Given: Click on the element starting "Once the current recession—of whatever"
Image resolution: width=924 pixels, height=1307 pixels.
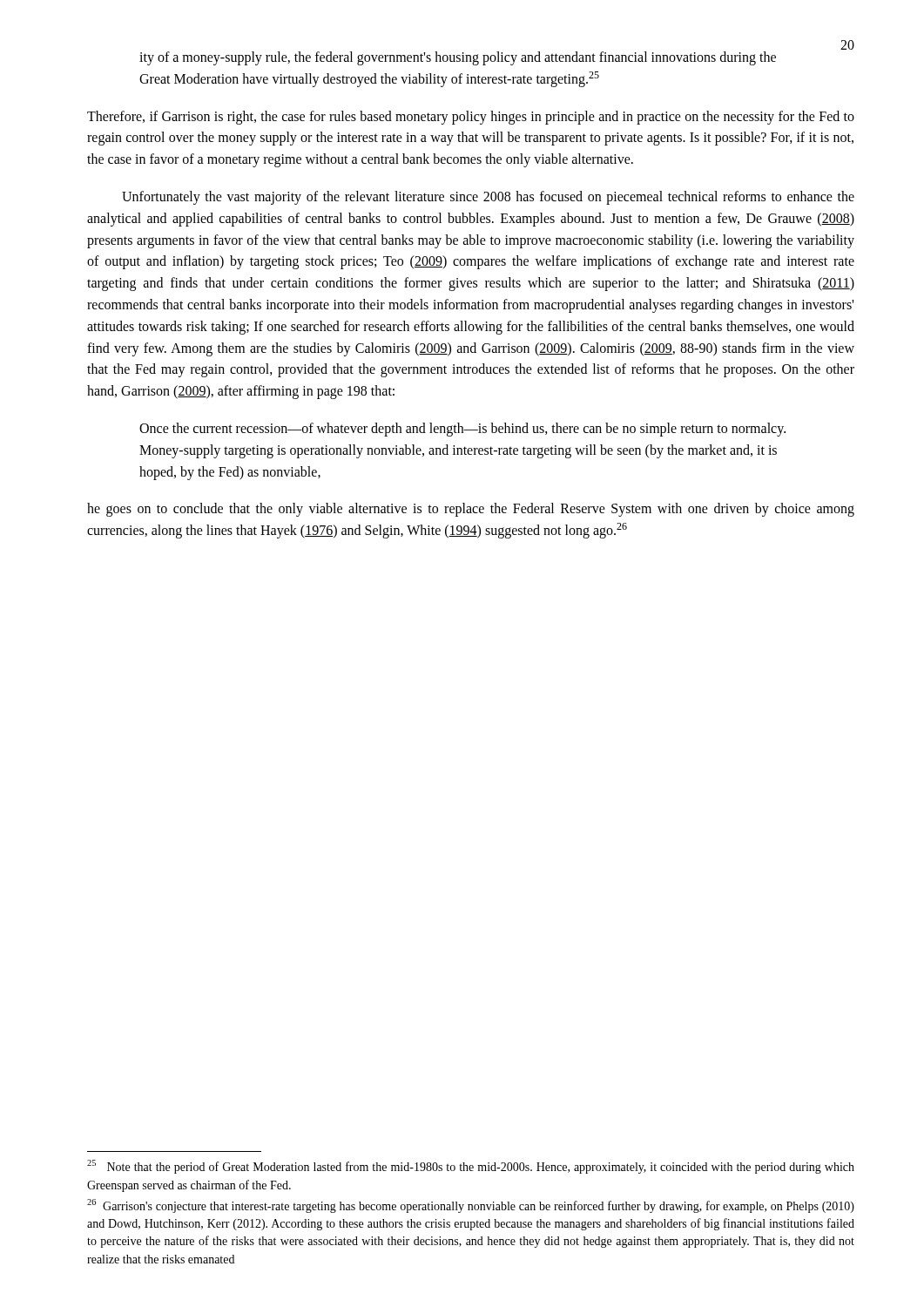Looking at the screenshot, I should [x=463, y=450].
